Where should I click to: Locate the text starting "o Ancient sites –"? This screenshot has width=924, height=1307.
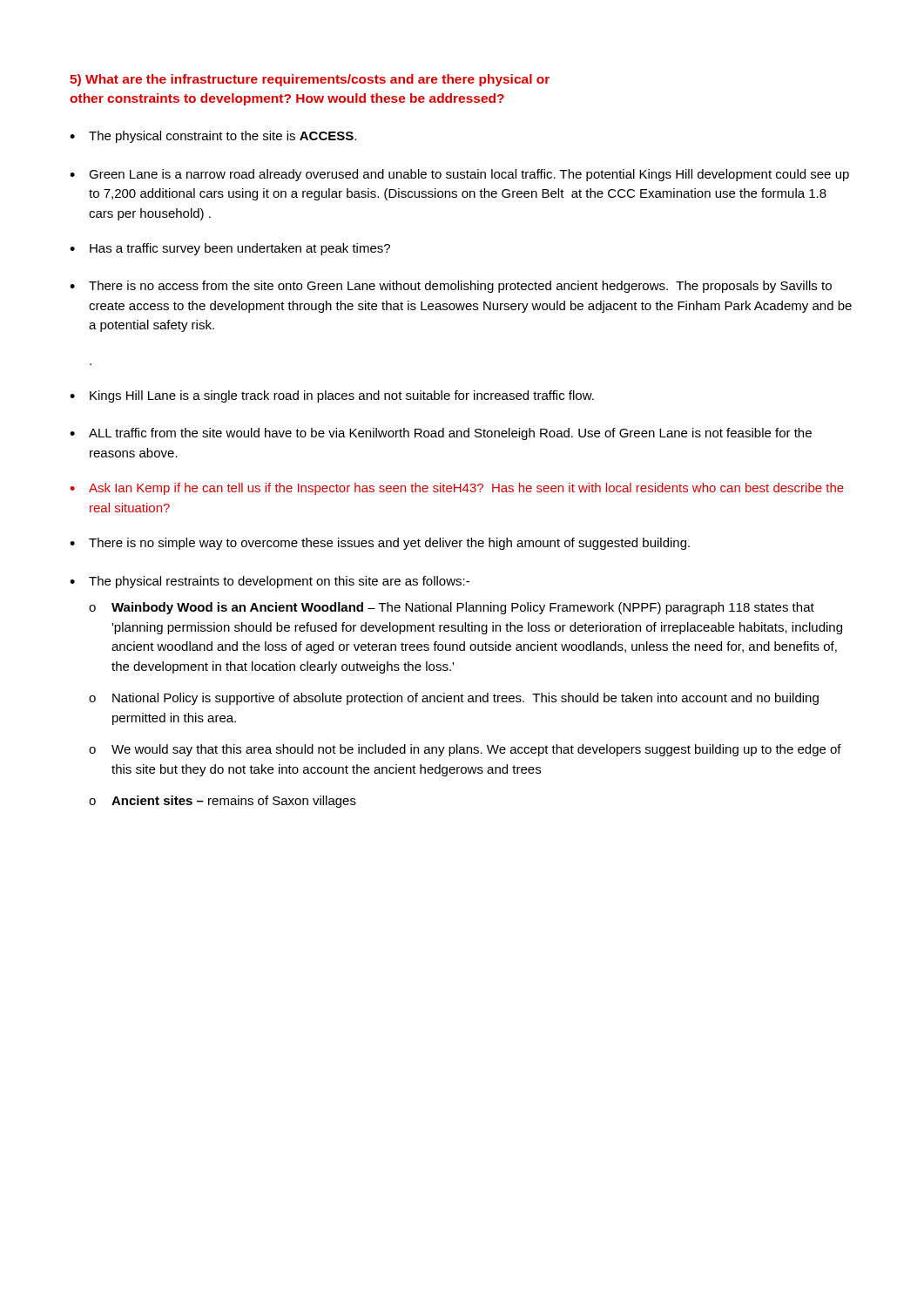(x=223, y=802)
